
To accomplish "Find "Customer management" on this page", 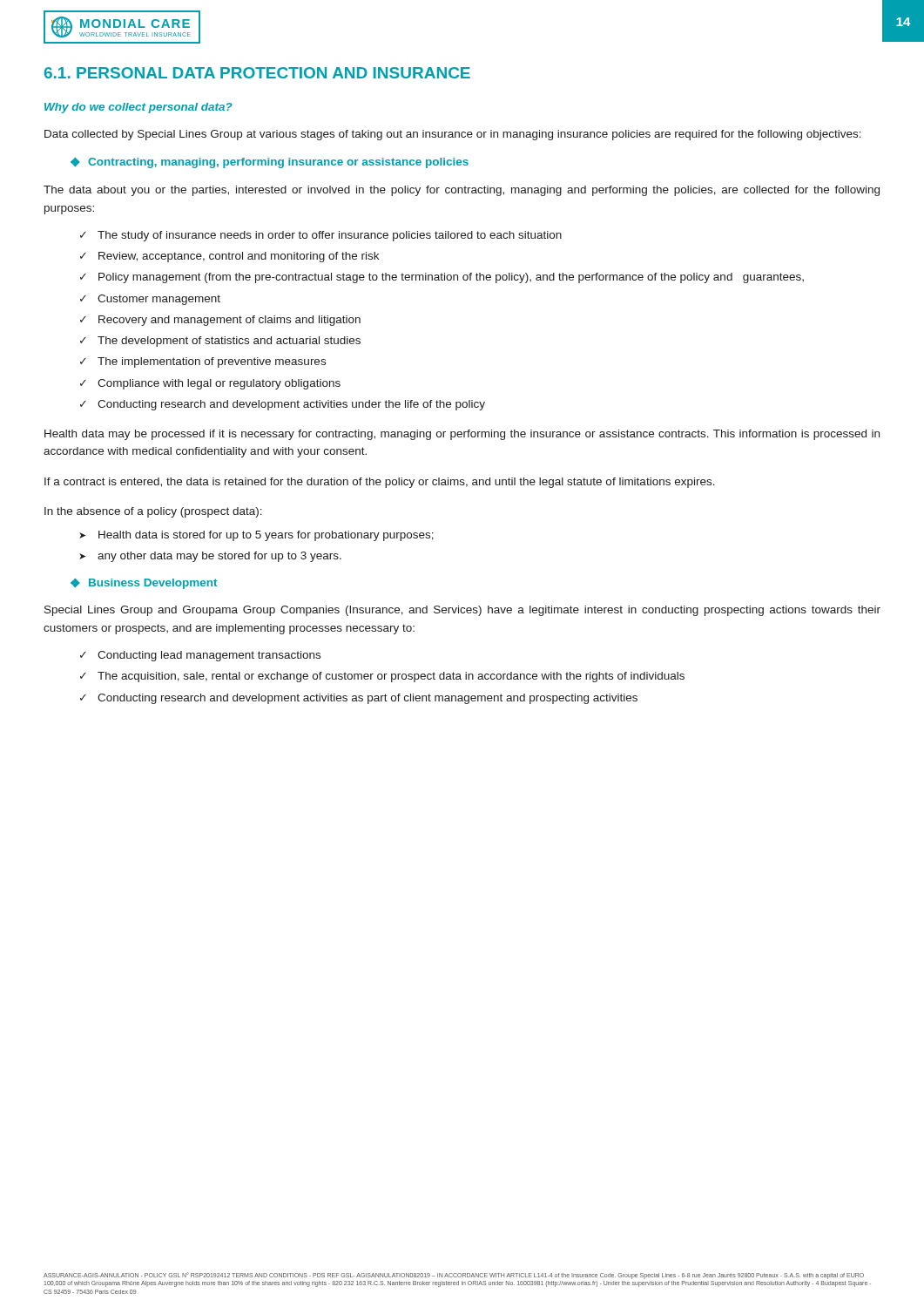I will (159, 298).
